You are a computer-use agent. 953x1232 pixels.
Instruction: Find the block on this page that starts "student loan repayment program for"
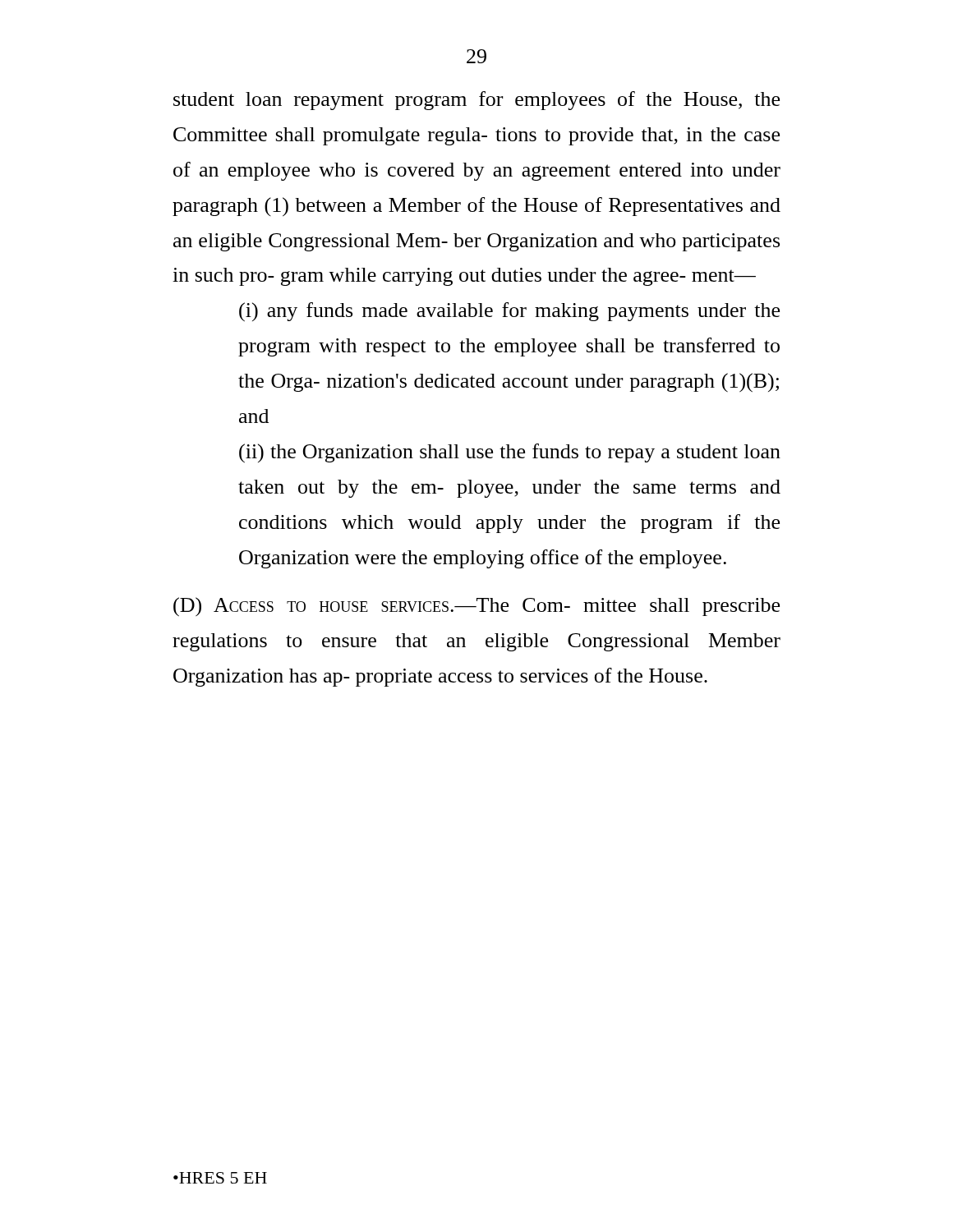476,187
